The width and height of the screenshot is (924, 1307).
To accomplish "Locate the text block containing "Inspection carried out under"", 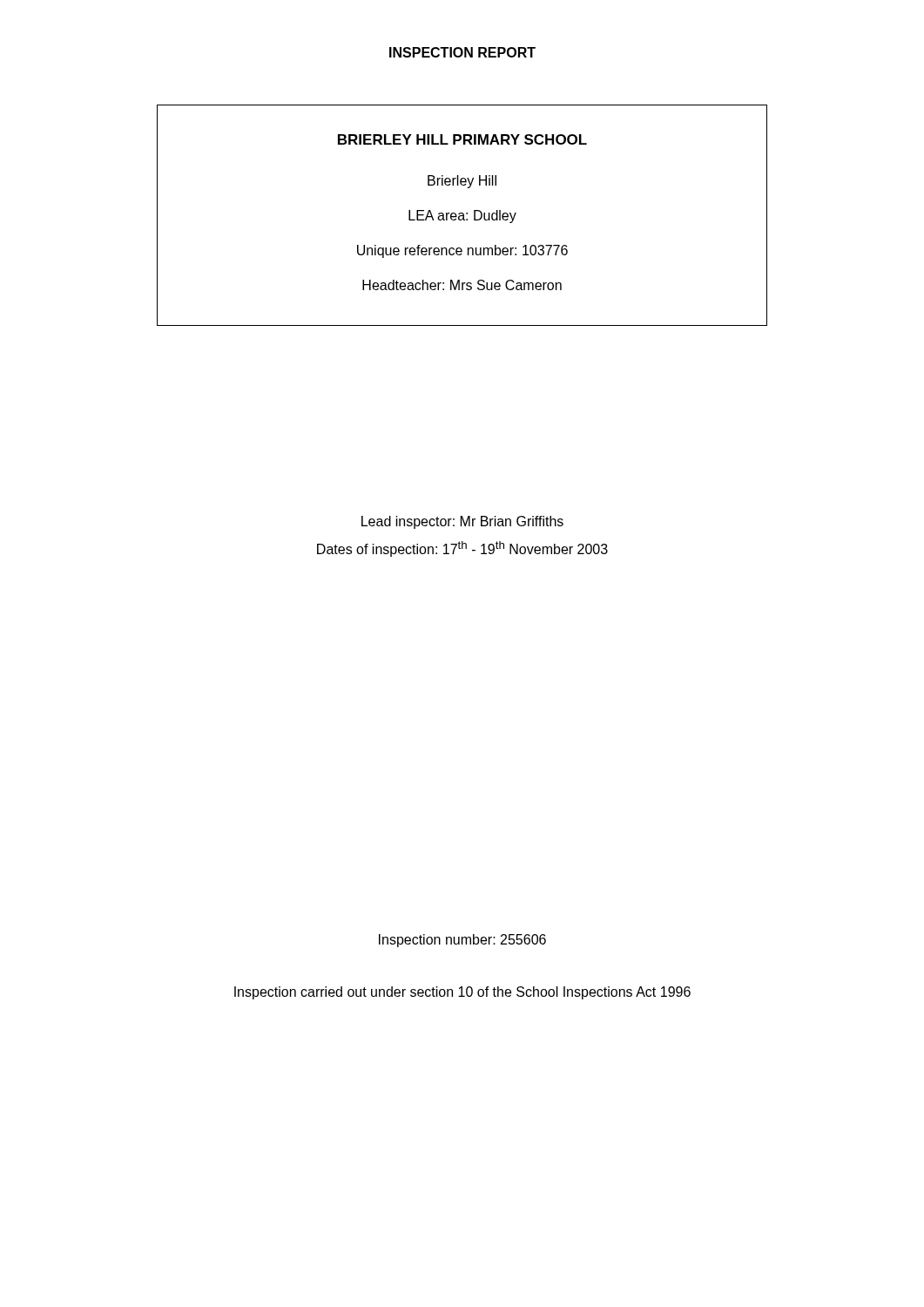I will [462, 992].
